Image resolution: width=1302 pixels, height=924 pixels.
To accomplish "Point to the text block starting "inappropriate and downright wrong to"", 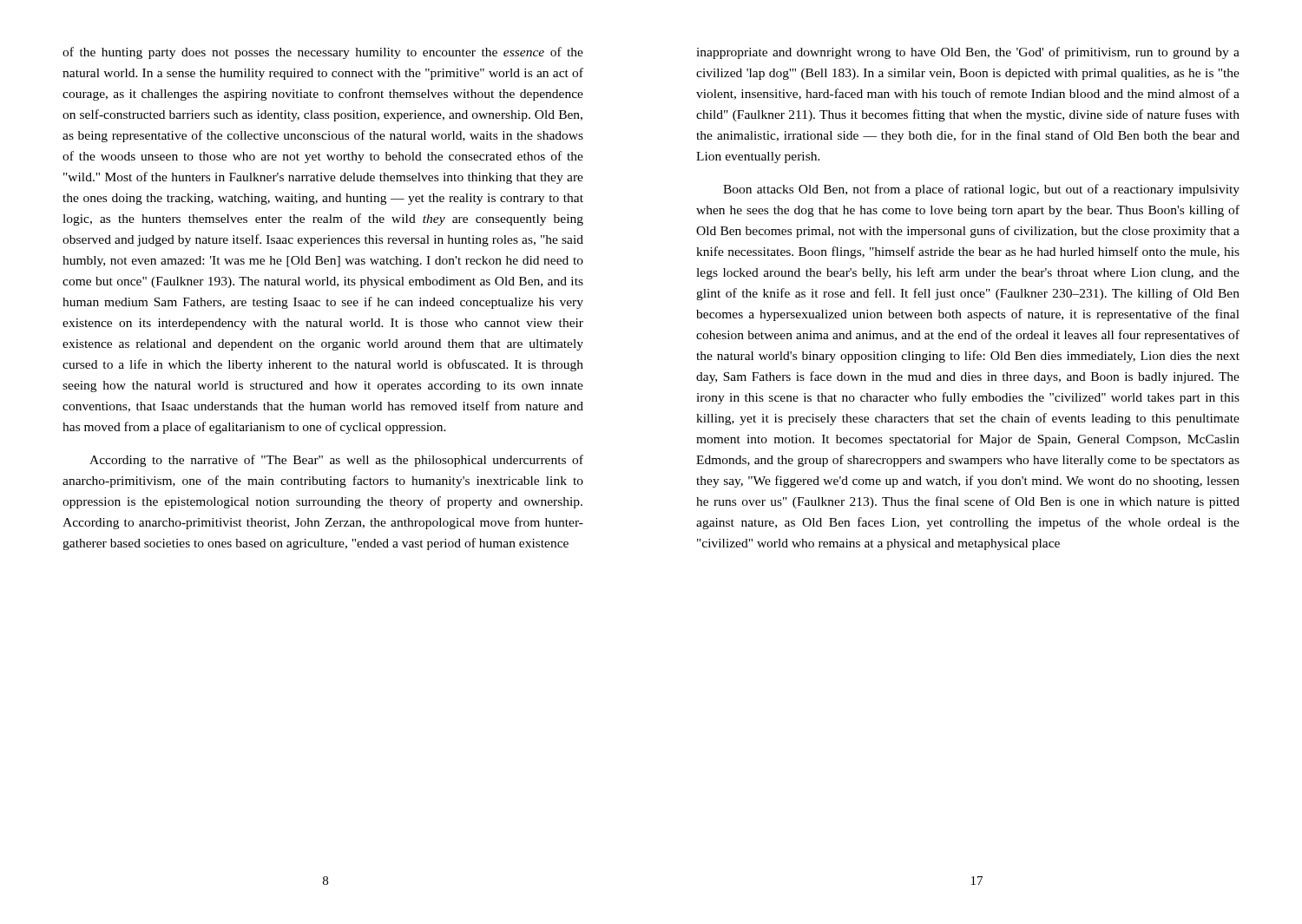I will pos(968,104).
